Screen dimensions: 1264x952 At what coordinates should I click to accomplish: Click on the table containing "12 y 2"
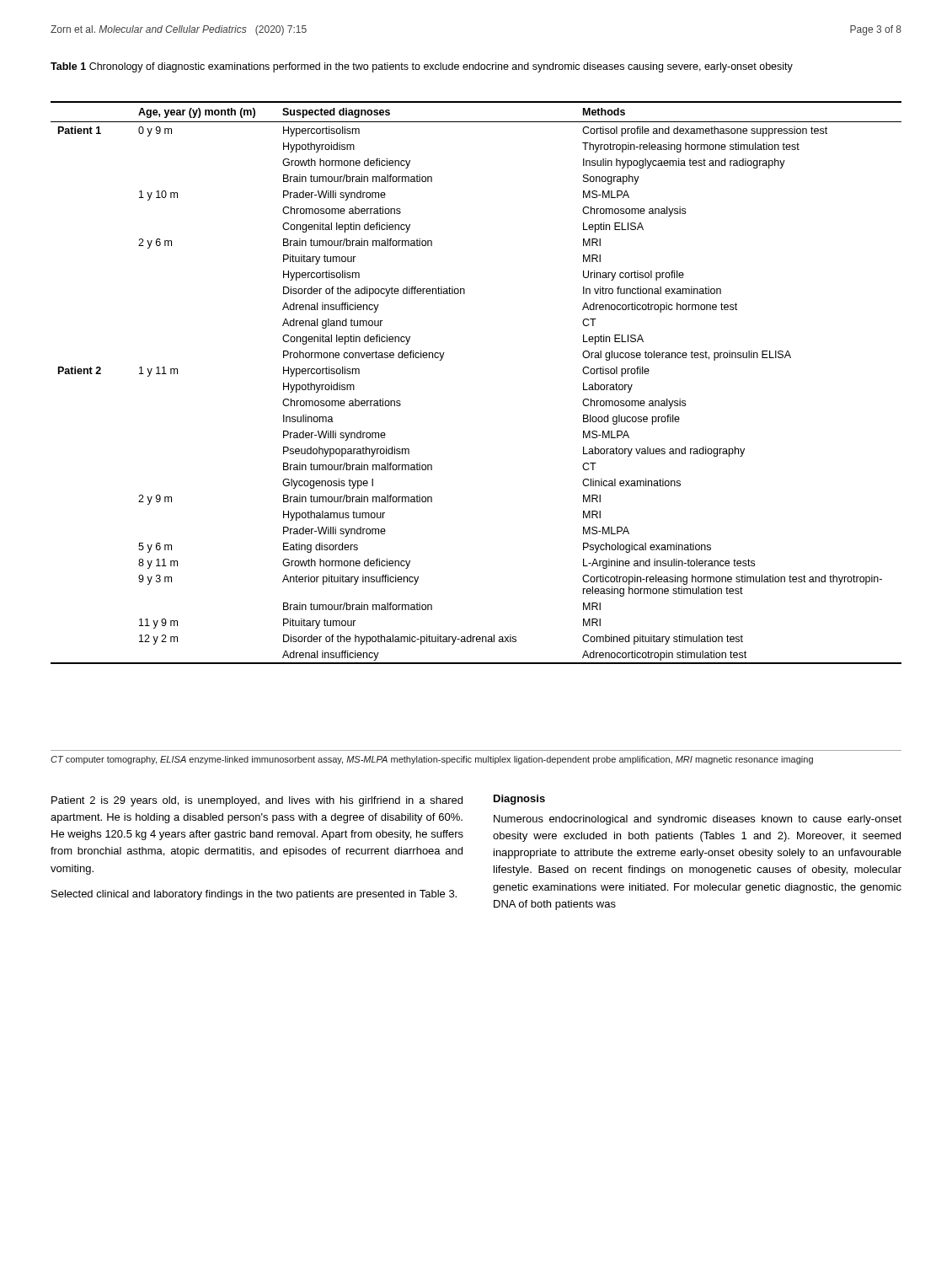(476, 383)
